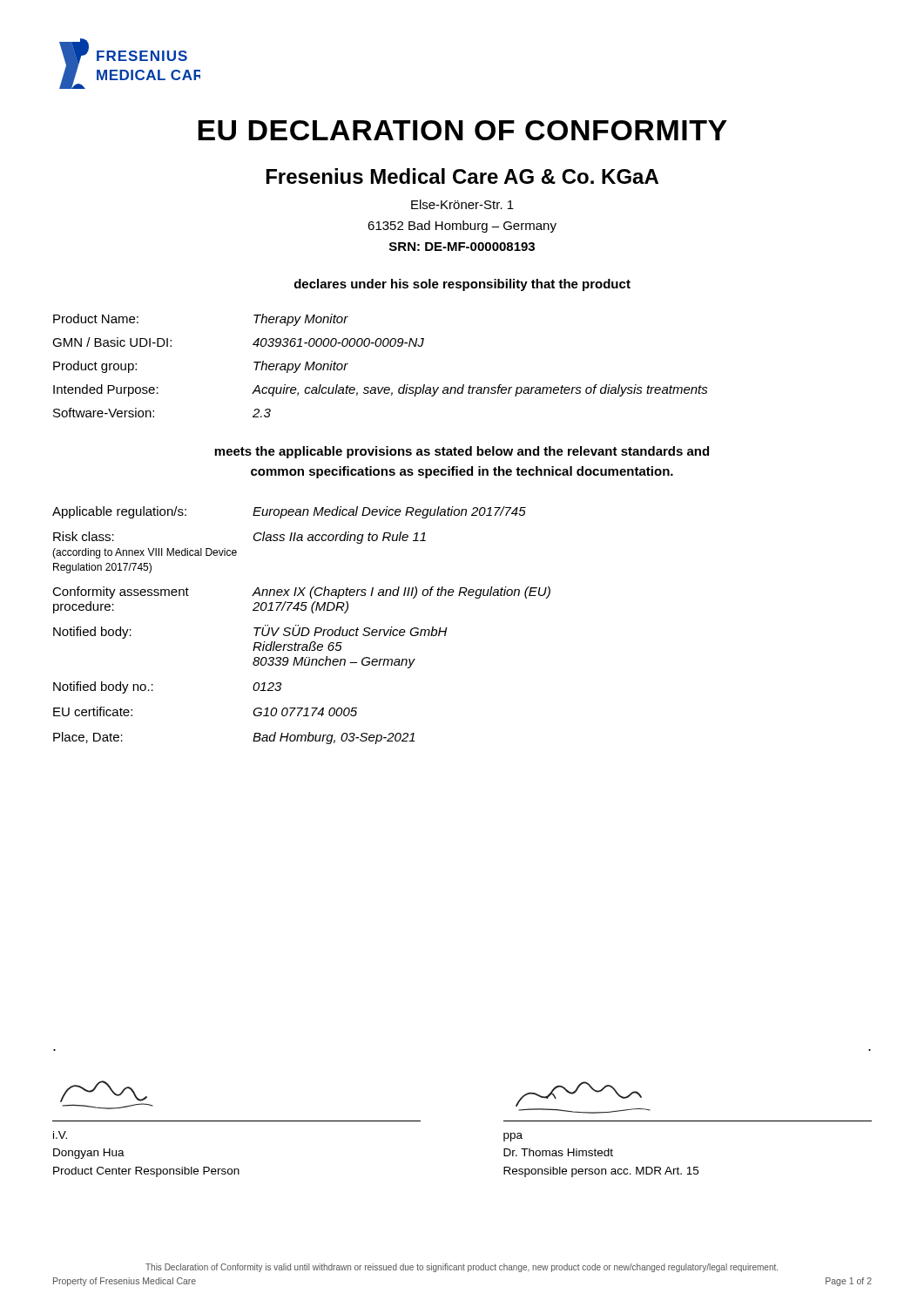Click on the passage starting "meets the applicable provisions as stated below and"
The width and height of the screenshot is (924, 1307).
click(x=462, y=461)
